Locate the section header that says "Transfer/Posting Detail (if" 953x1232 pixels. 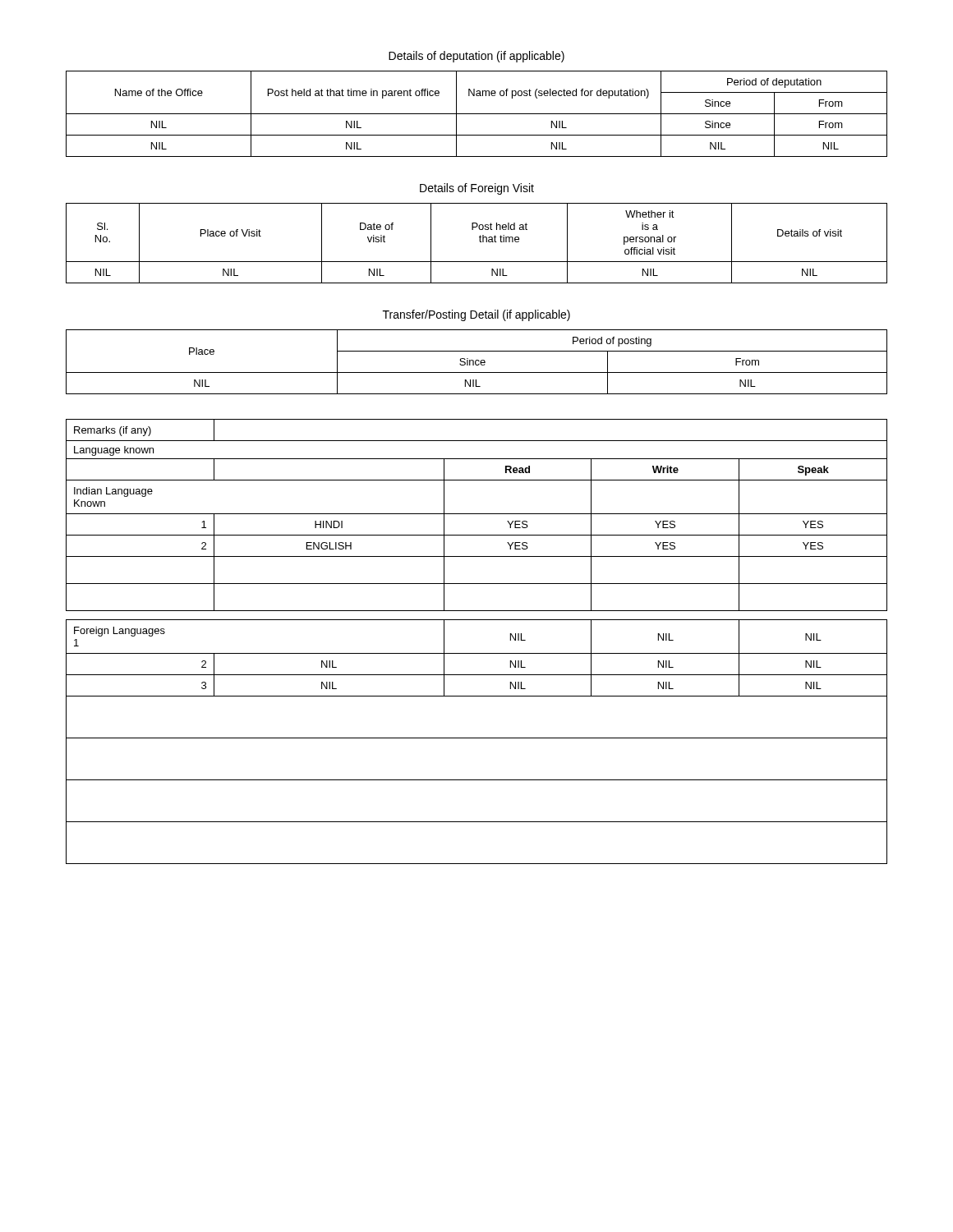(x=476, y=315)
